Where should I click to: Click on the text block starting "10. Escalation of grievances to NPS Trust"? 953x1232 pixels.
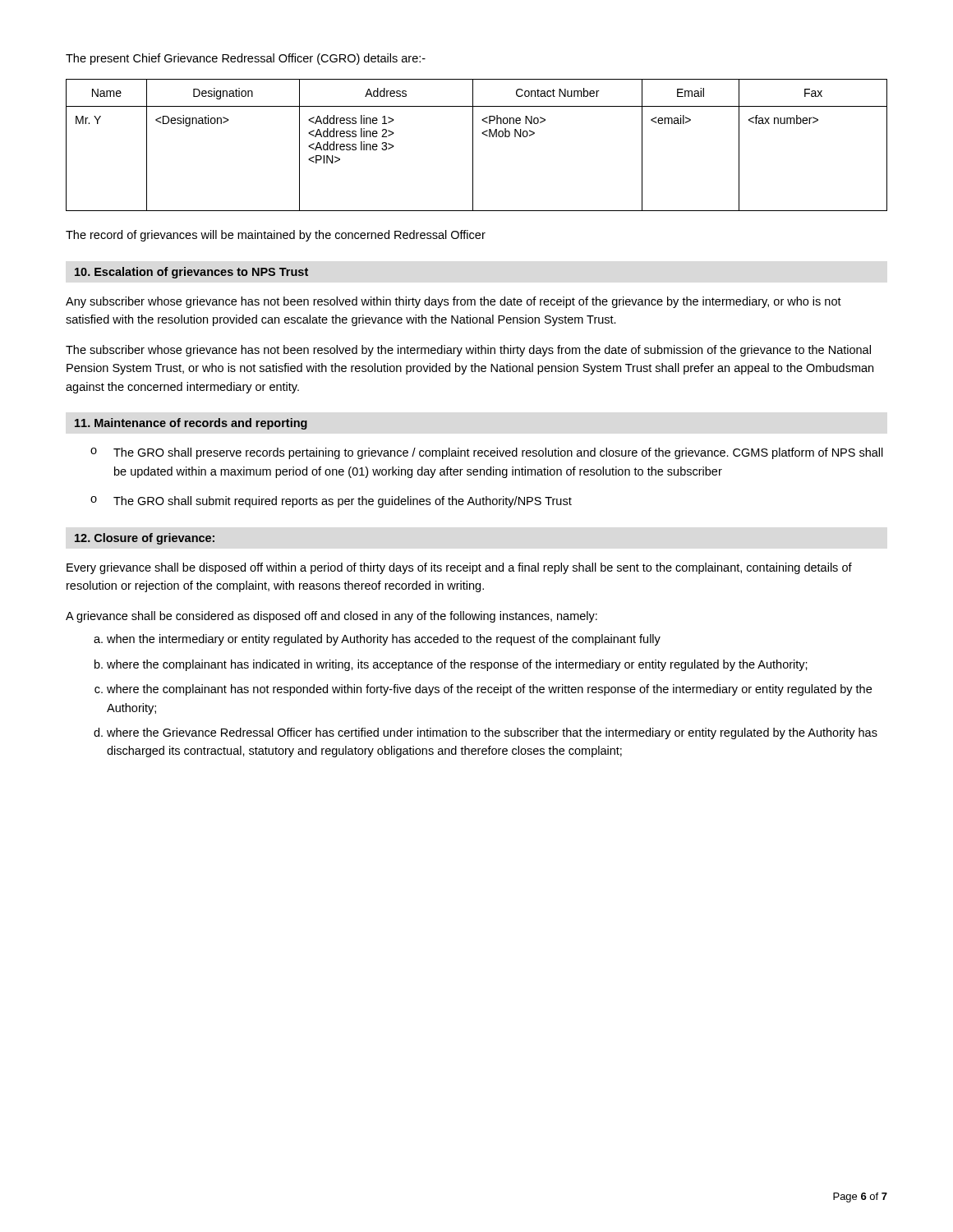191,272
